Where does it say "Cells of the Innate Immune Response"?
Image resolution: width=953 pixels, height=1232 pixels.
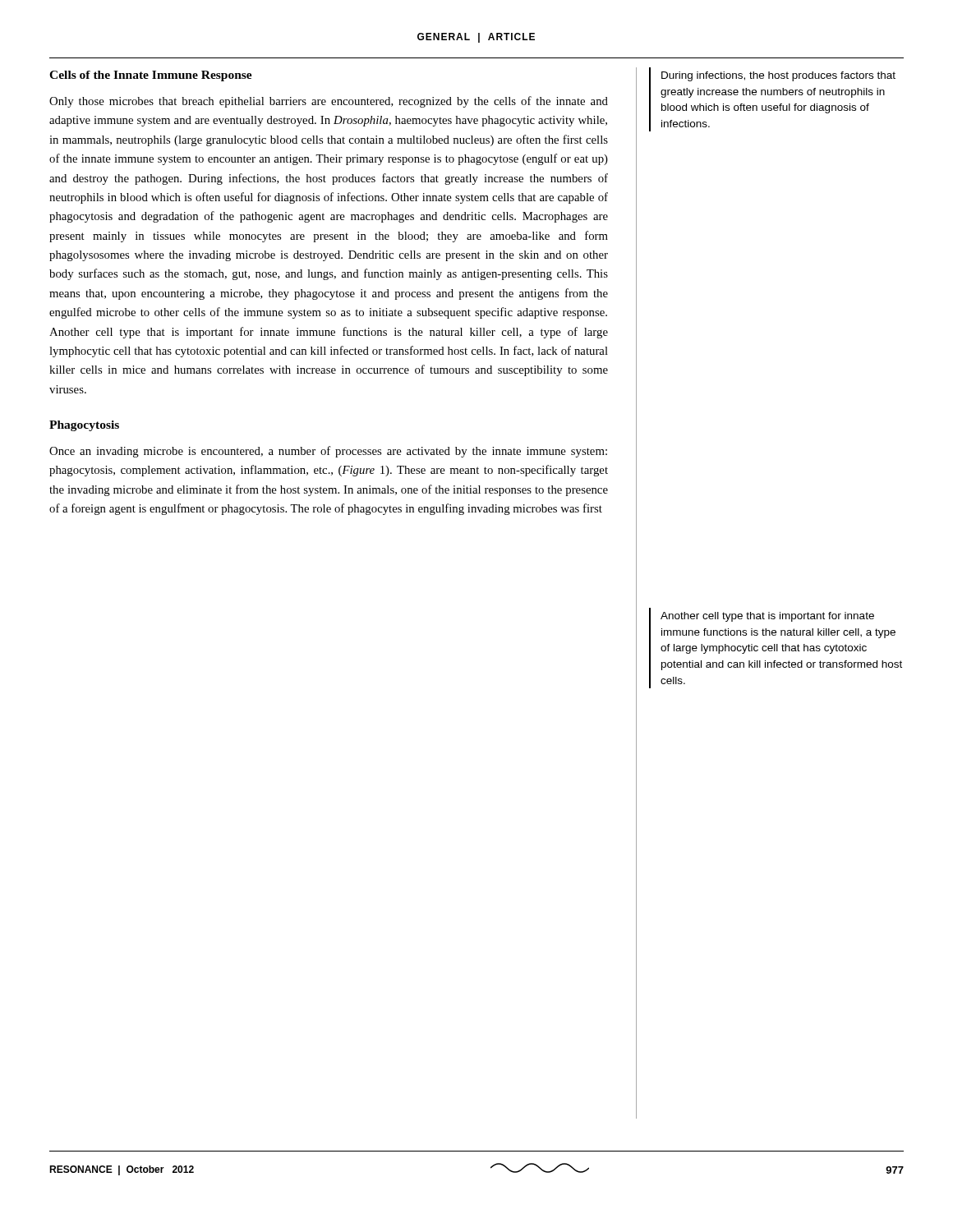click(151, 74)
